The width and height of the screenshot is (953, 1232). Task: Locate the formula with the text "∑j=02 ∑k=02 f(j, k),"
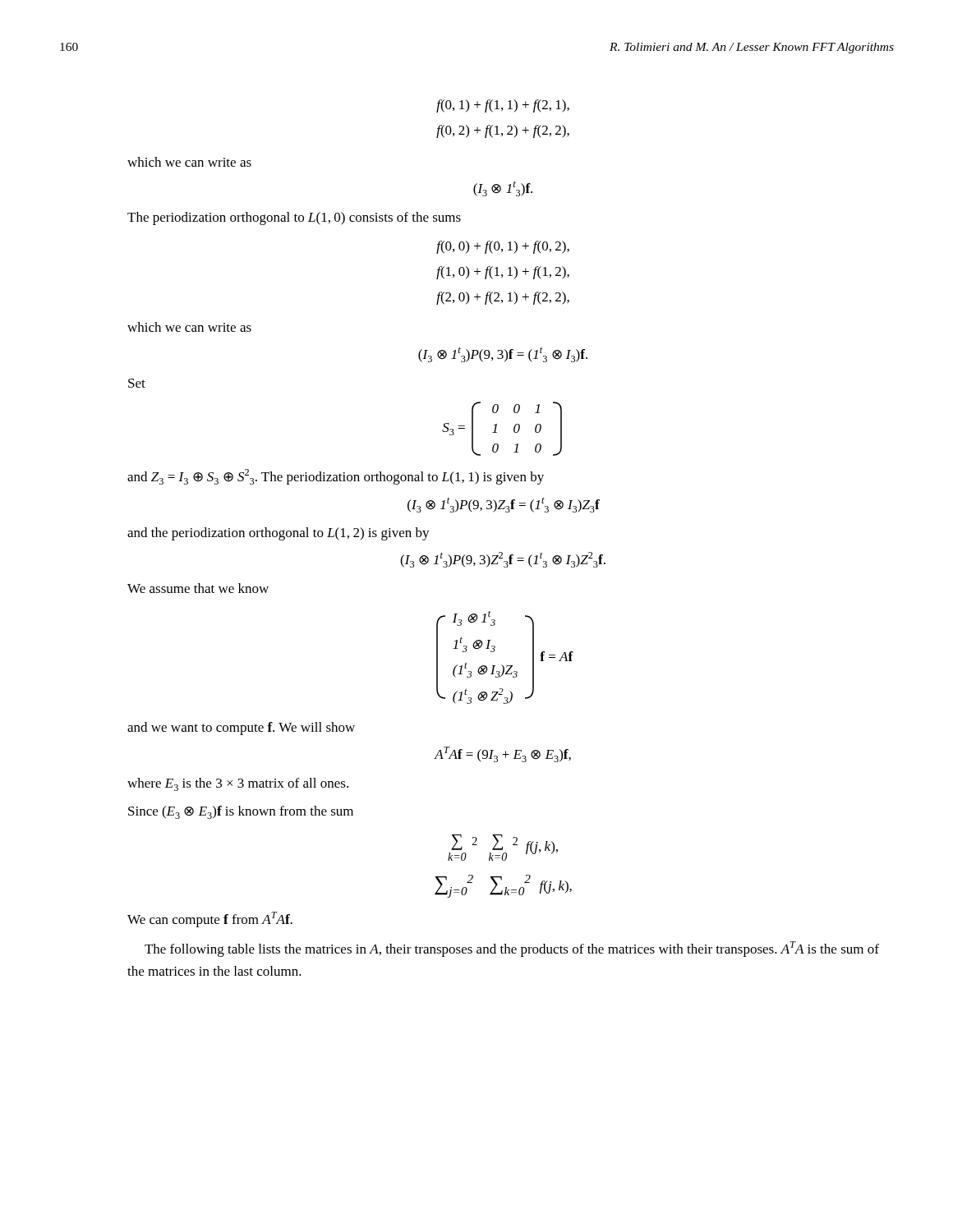coord(503,884)
